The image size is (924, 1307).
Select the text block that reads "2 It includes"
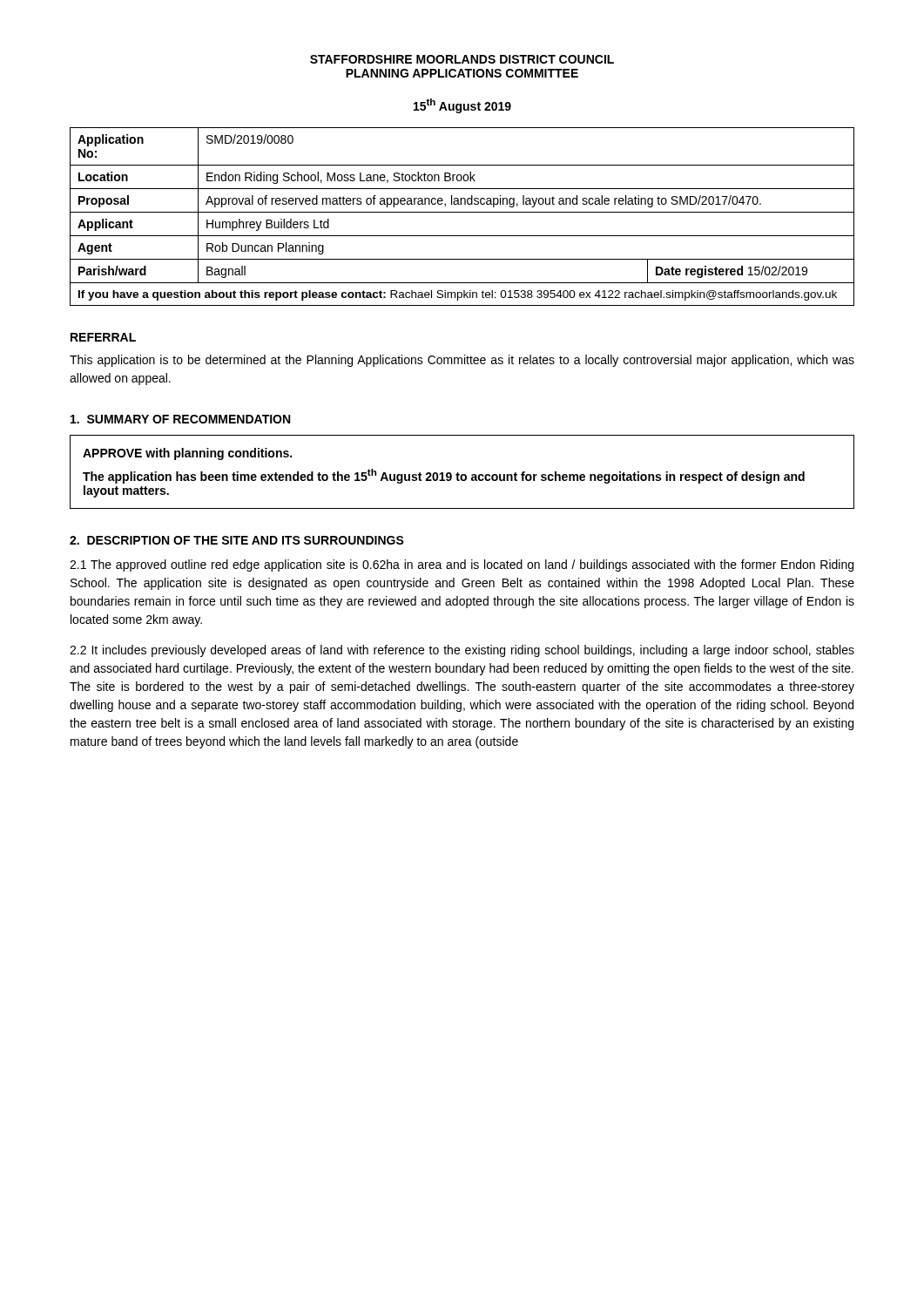[x=462, y=697]
